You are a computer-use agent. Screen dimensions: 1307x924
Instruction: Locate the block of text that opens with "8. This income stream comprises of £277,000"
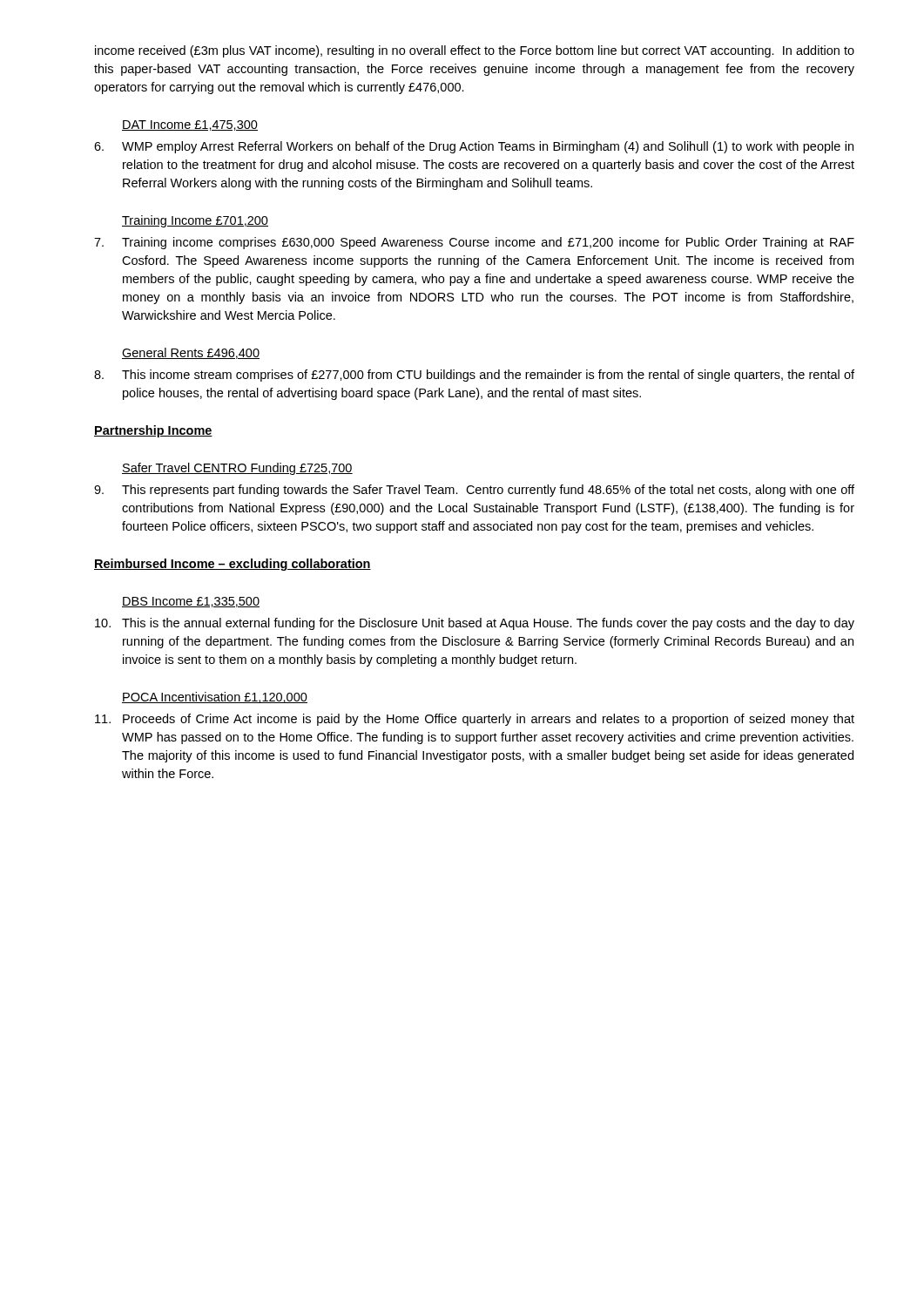pos(474,384)
